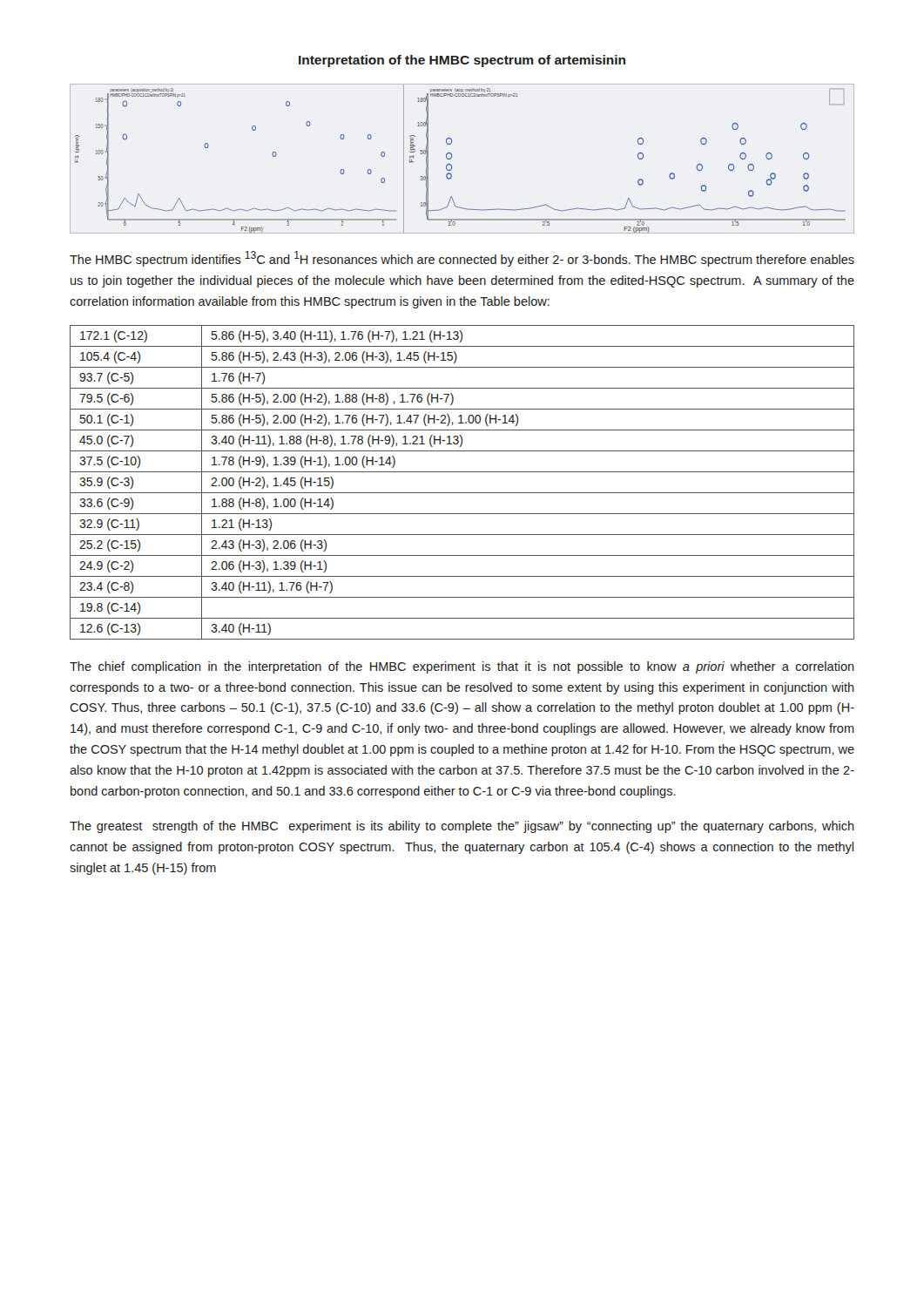Select the block starting "The HMBC spectrum"
The width and height of the screenshot is (924, 1307).
[462, 279]
